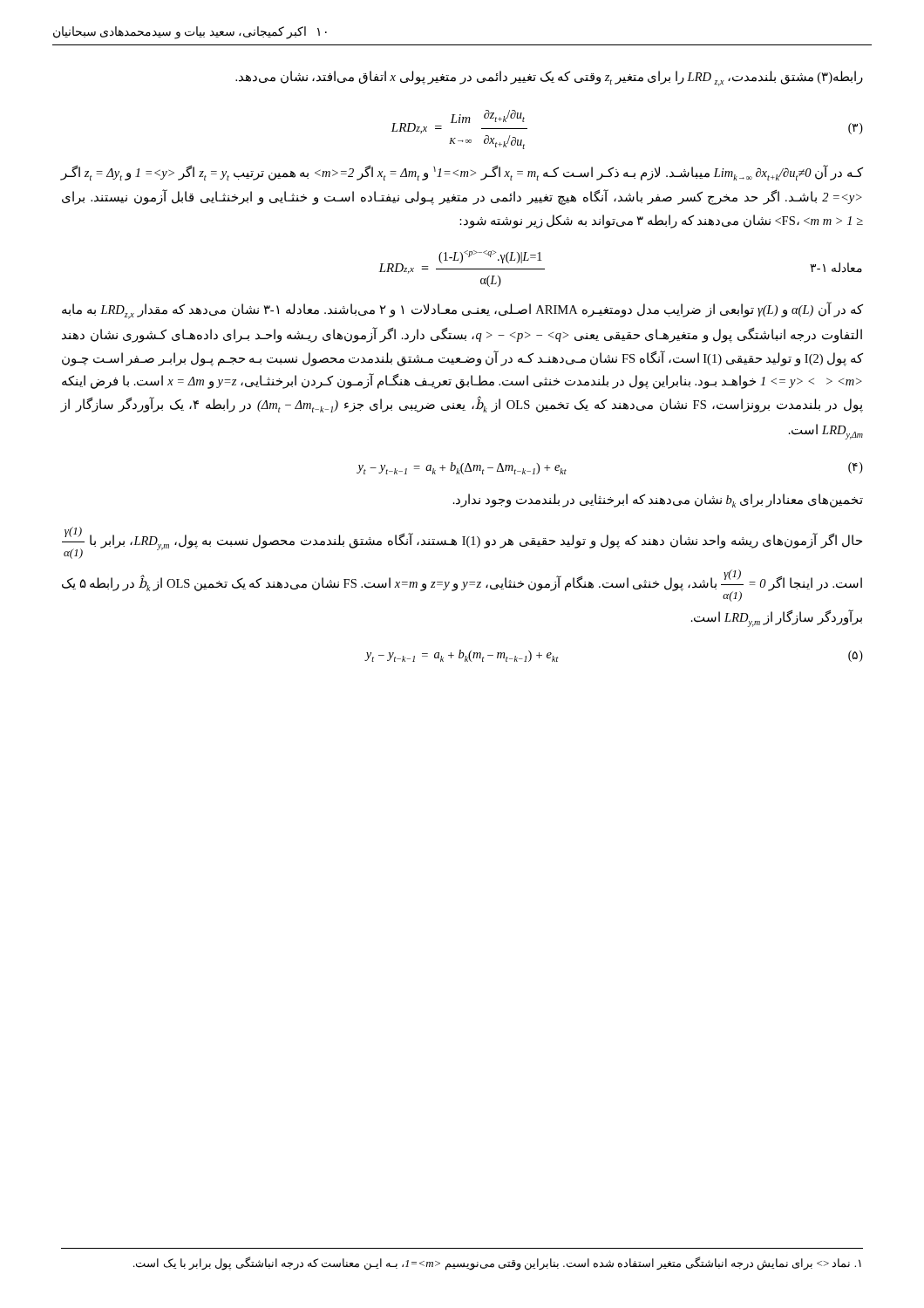The height and width of the screenshot is (1308, 924).
Task: Locate the text "معادله ۱-۳ LRDz,x = (1-L) − .γ(L)|L=1 α(L)"
Action: point(839,263)
